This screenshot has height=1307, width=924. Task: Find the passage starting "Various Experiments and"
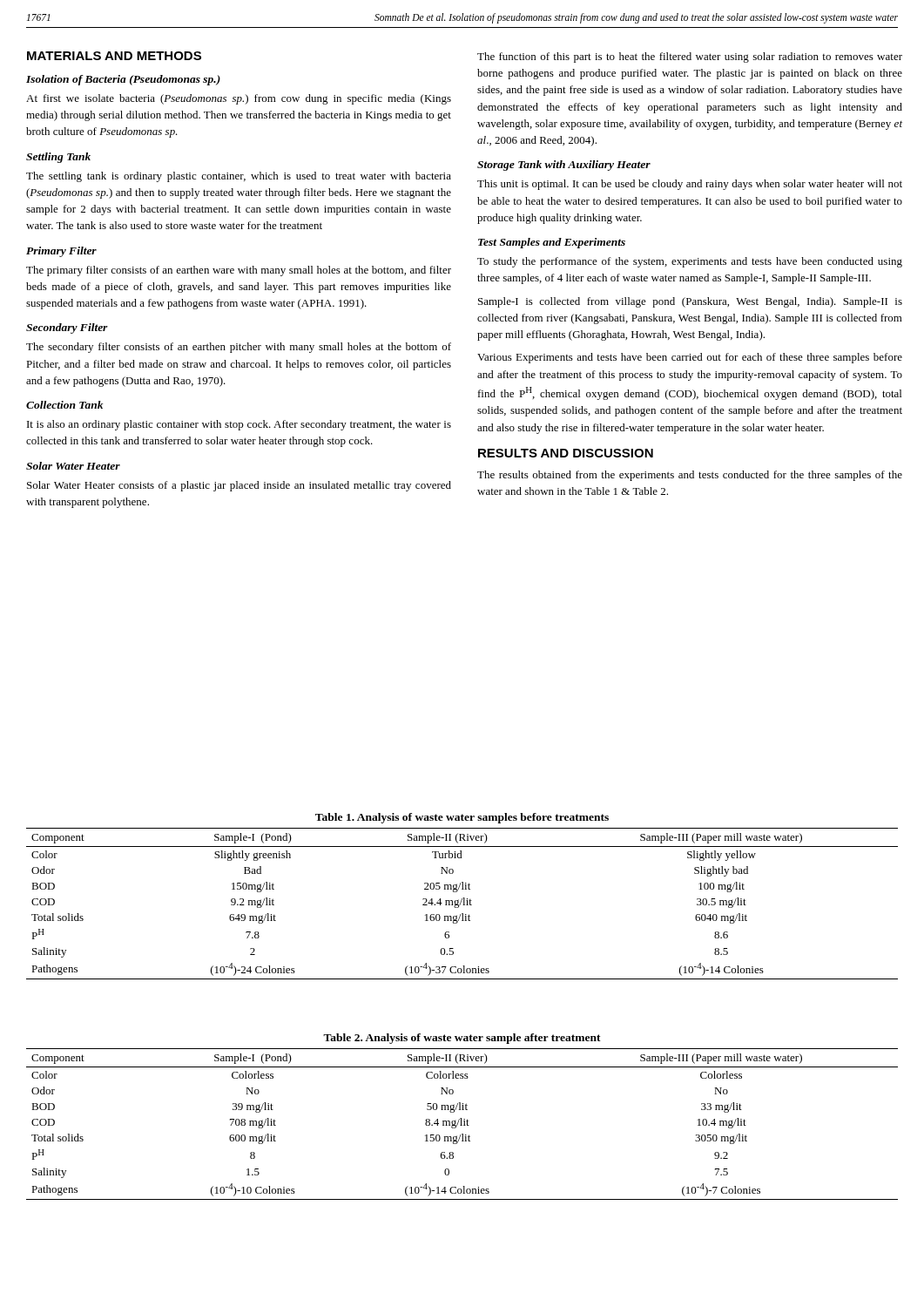coord(690,392)
